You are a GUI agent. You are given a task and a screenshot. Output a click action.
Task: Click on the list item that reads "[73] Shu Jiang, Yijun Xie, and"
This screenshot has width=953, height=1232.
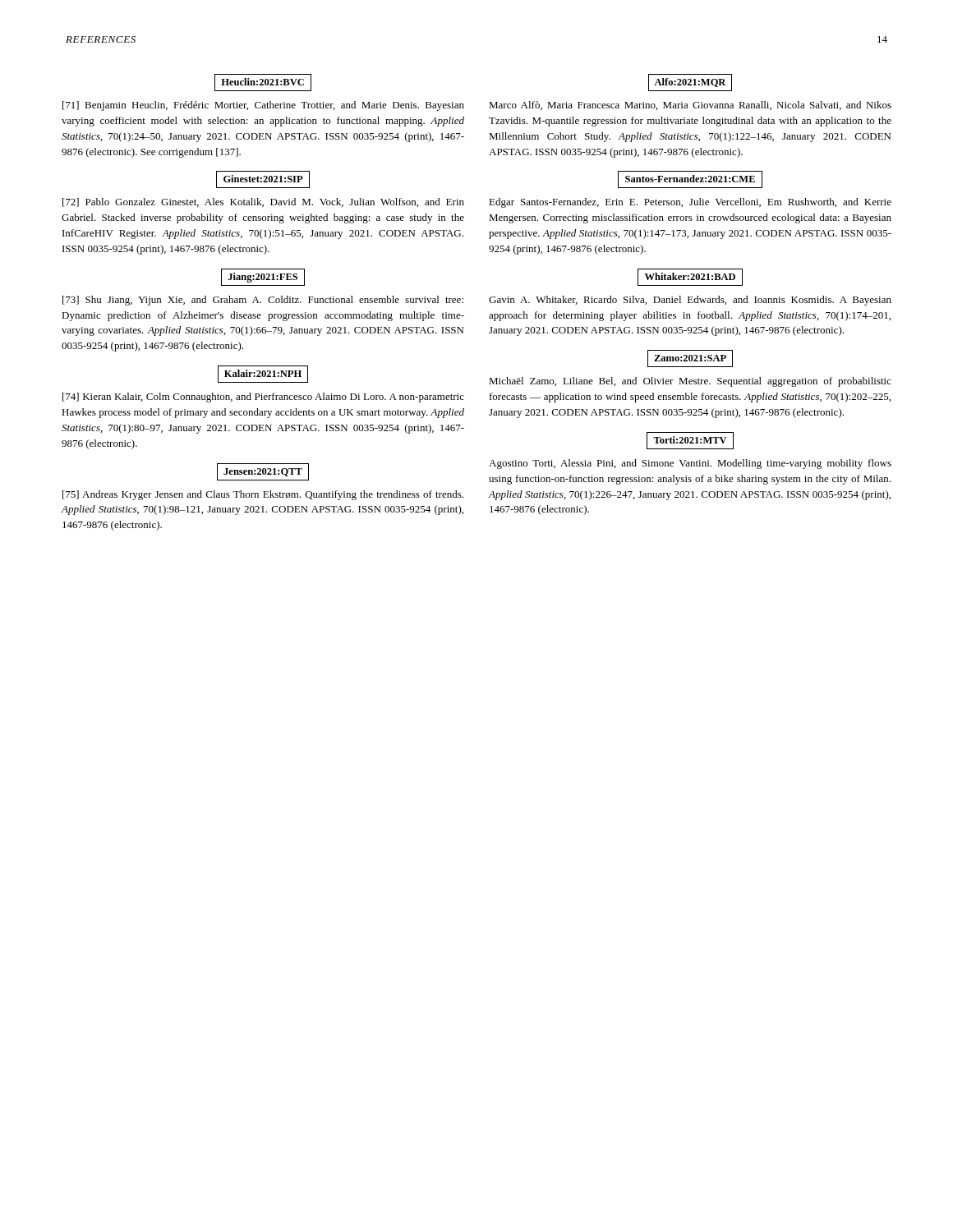(263, 322)
